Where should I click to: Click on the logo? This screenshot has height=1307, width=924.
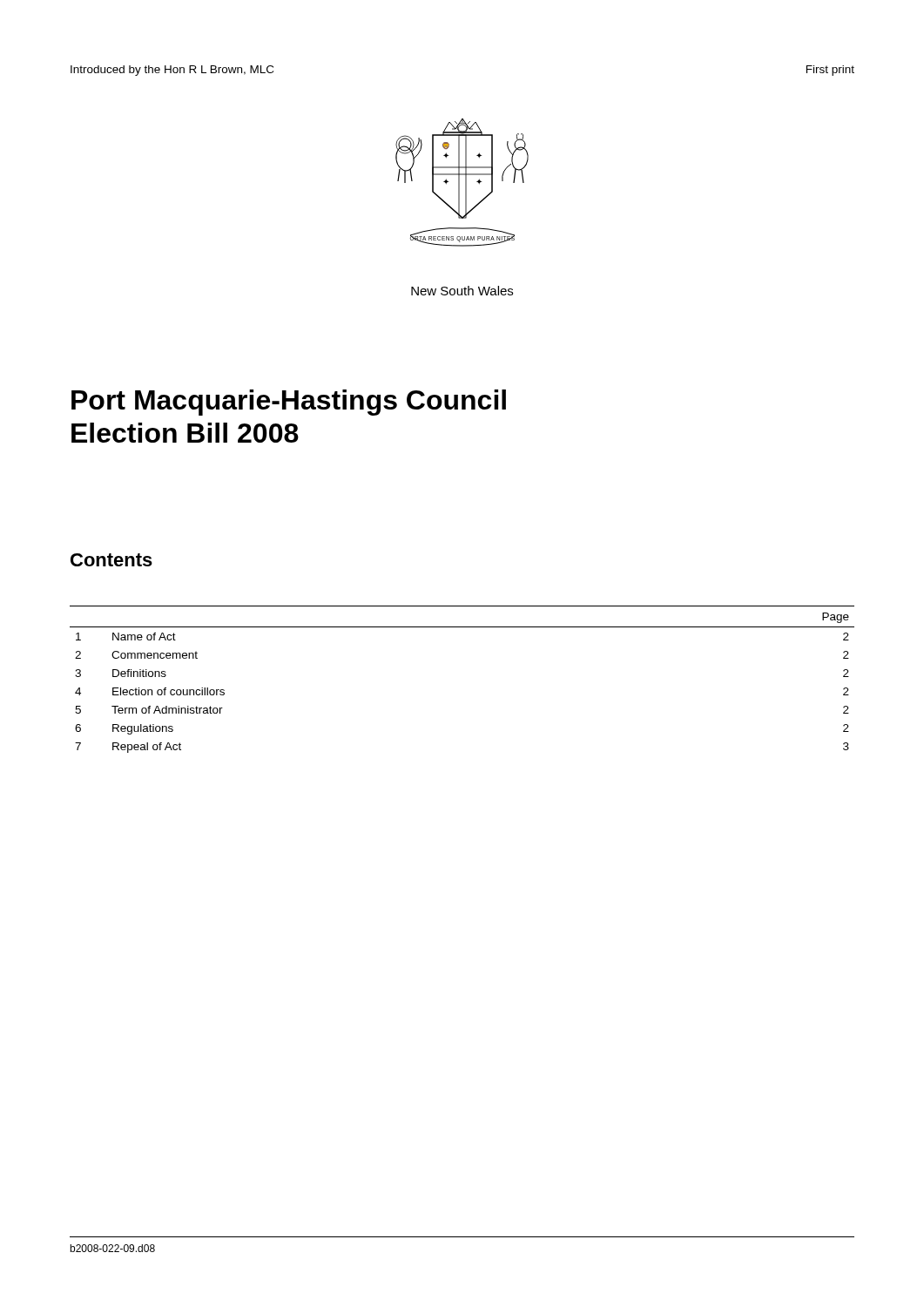[462, 191]
